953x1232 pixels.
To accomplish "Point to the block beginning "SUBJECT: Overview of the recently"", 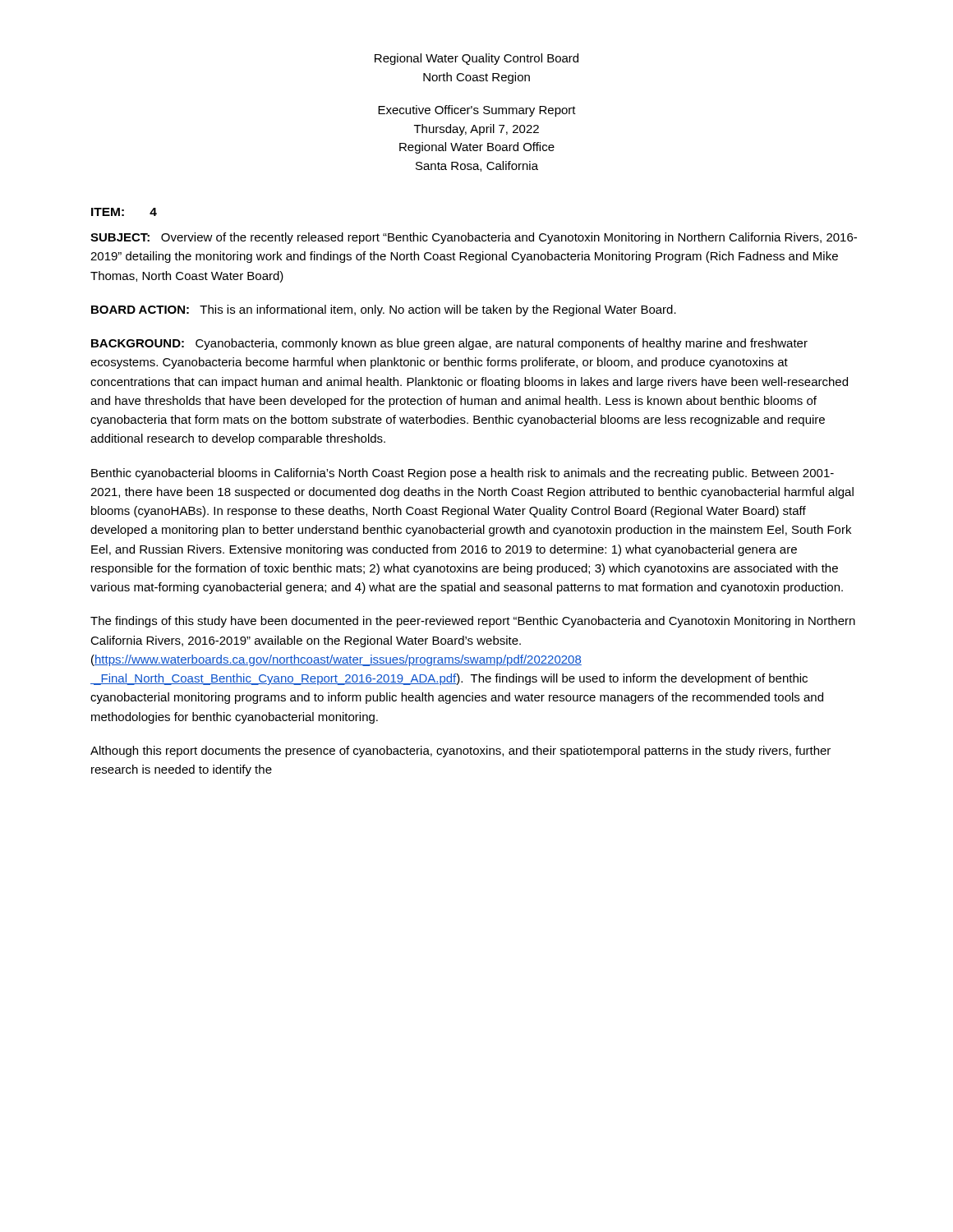I will [474, 256].
